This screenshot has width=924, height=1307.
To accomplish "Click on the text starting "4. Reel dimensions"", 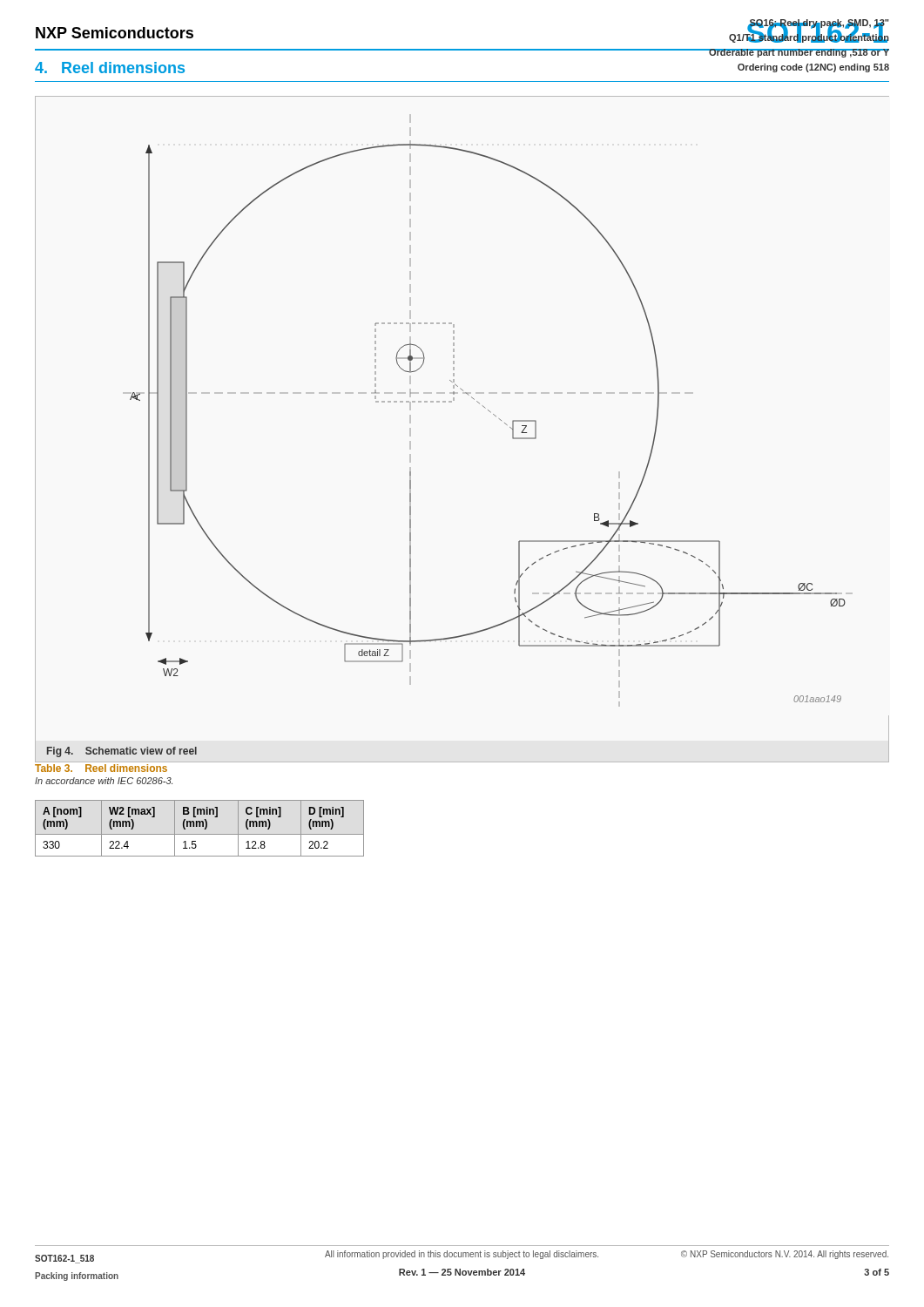I will click(x=462, y=71).
